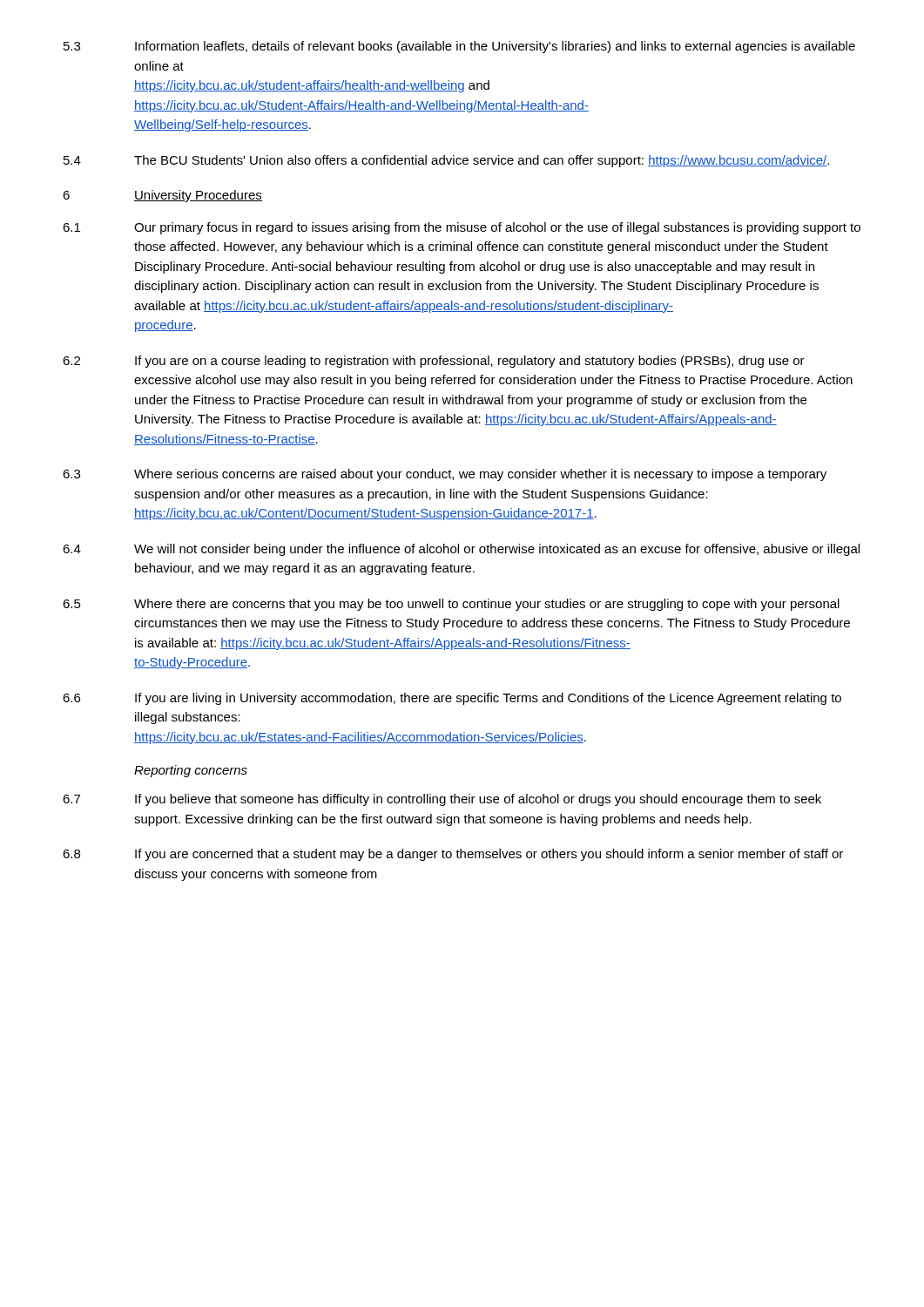
Task: Click on the text starting "6.7 If you"
Action: [x=462, y=809]
